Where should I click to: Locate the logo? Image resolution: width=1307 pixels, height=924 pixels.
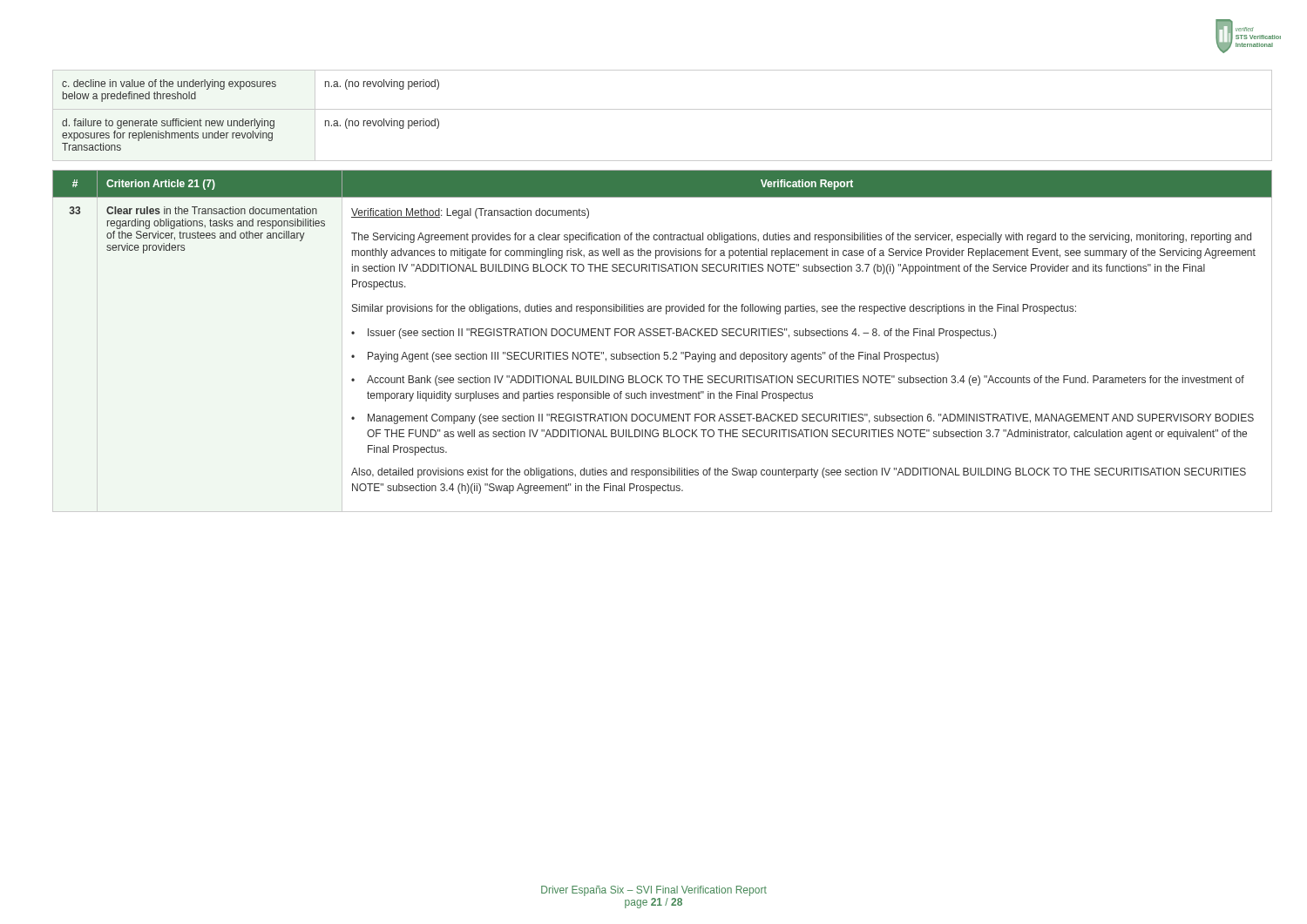[x=1242, y=38]
